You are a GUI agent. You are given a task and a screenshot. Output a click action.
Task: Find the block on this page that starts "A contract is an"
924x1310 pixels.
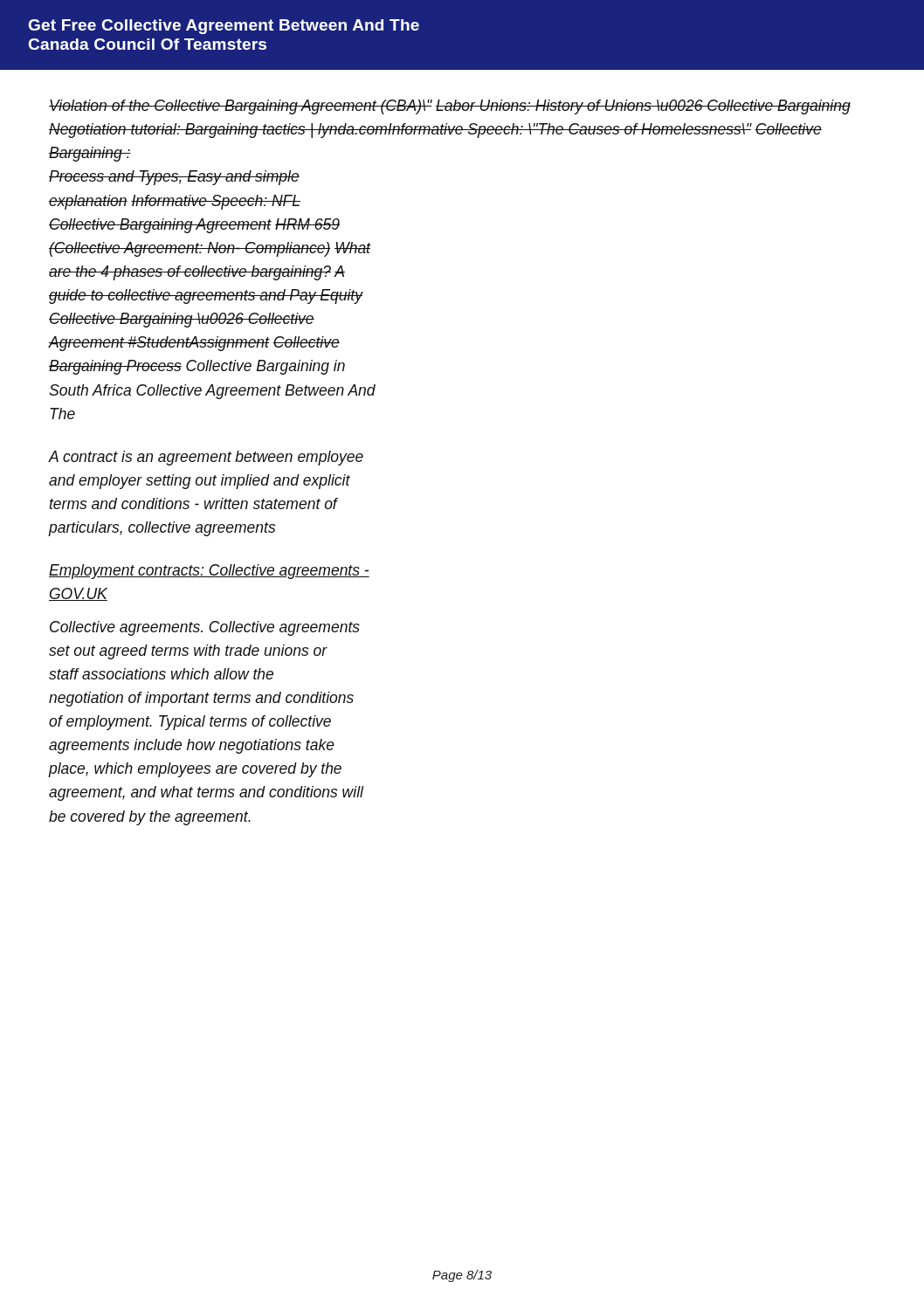(206, 492)
